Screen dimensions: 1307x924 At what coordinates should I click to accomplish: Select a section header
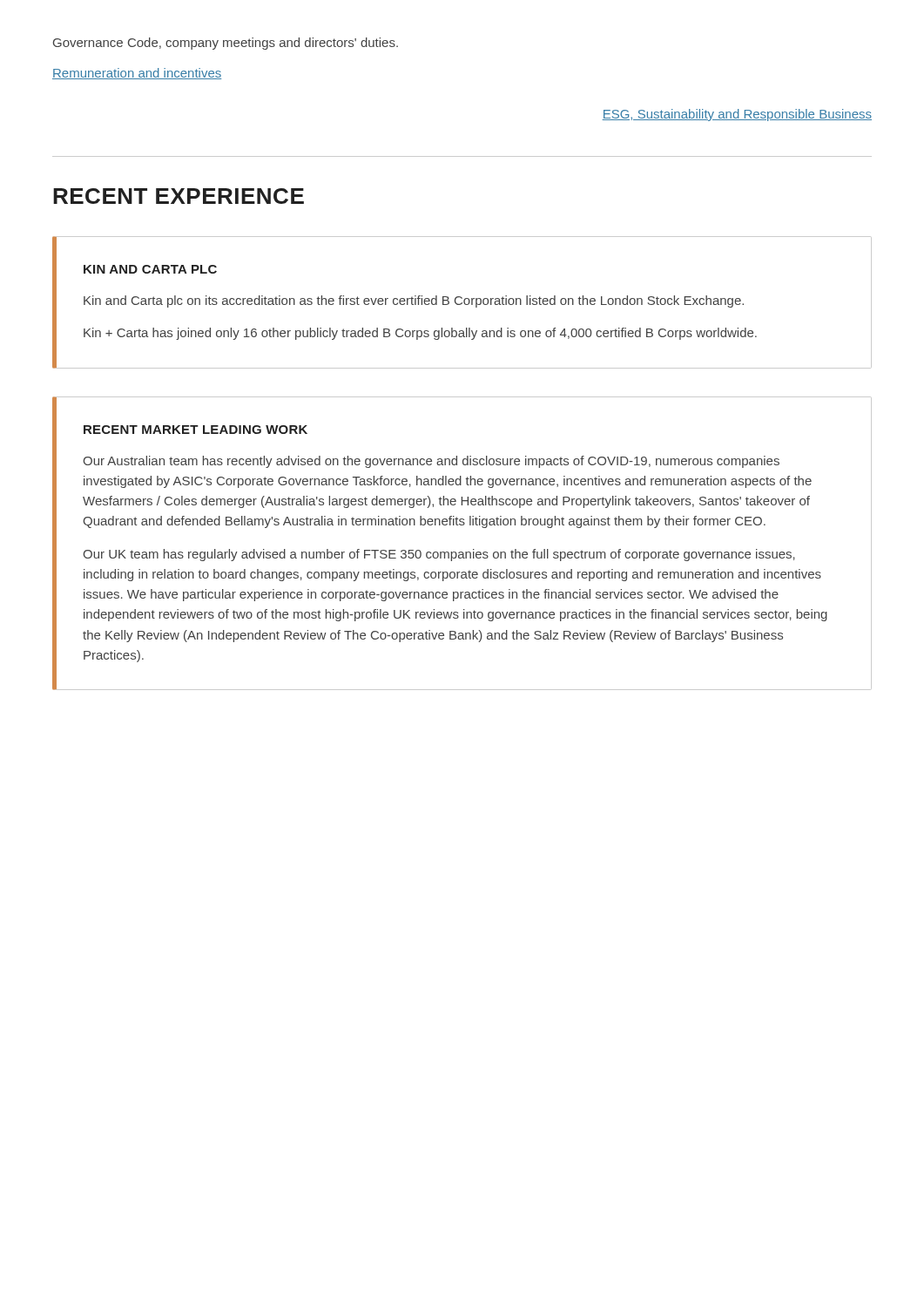point(462,197)
